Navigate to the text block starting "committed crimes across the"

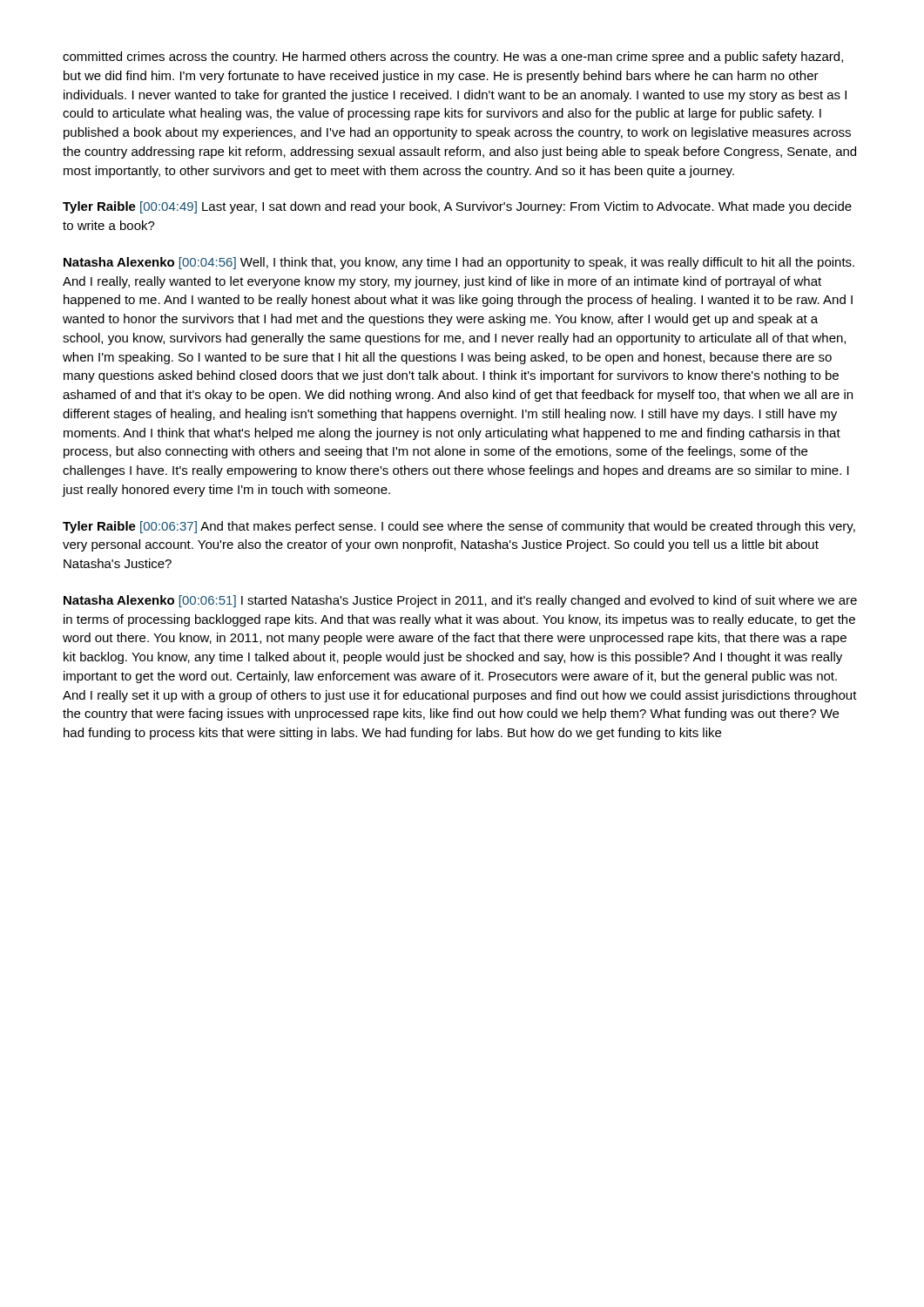coord(460,113)
